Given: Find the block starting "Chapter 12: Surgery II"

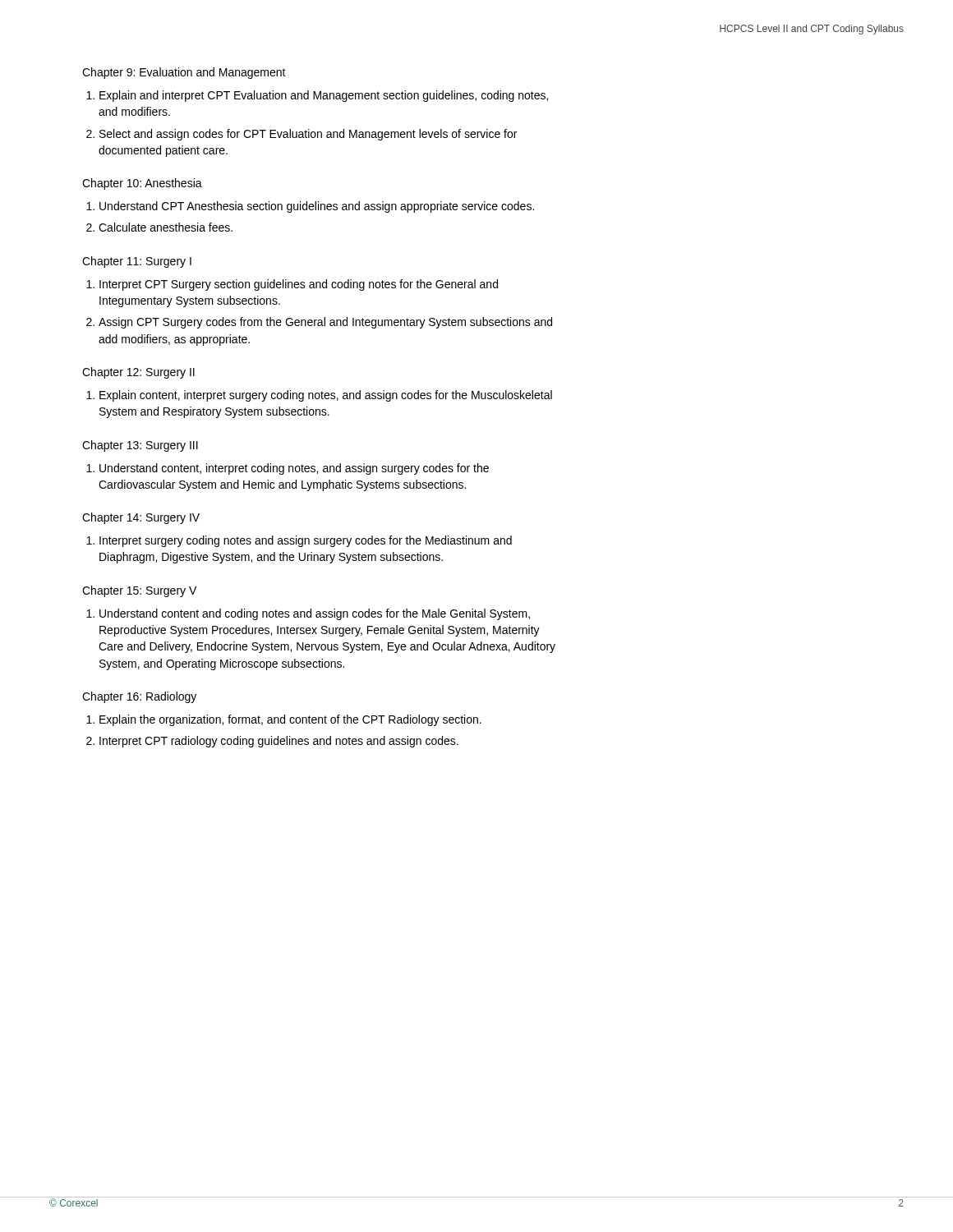Looking at the screenshot, I should 139,372.
